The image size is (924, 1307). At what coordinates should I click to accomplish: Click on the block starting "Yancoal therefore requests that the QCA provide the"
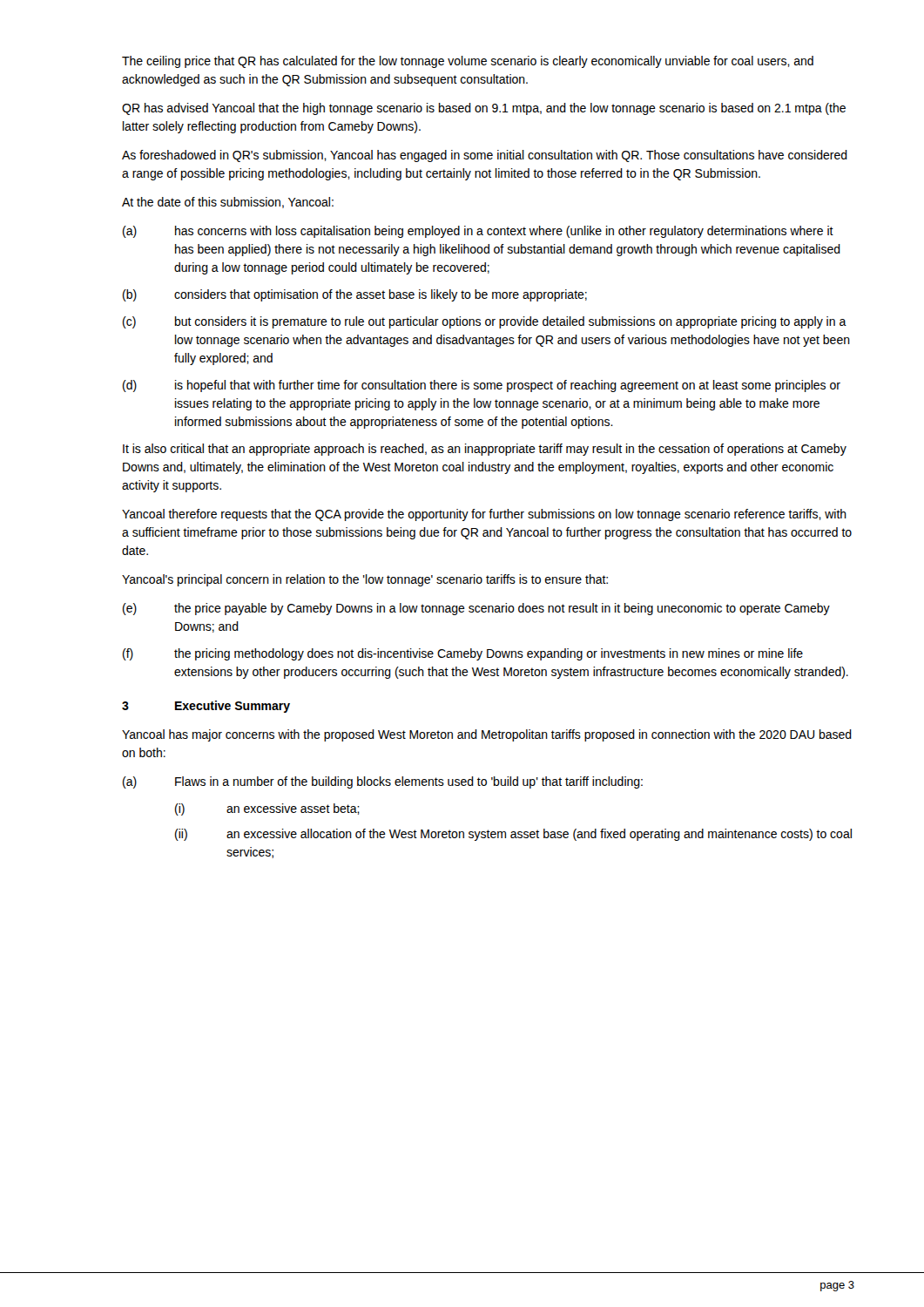(x=487, y=532)
